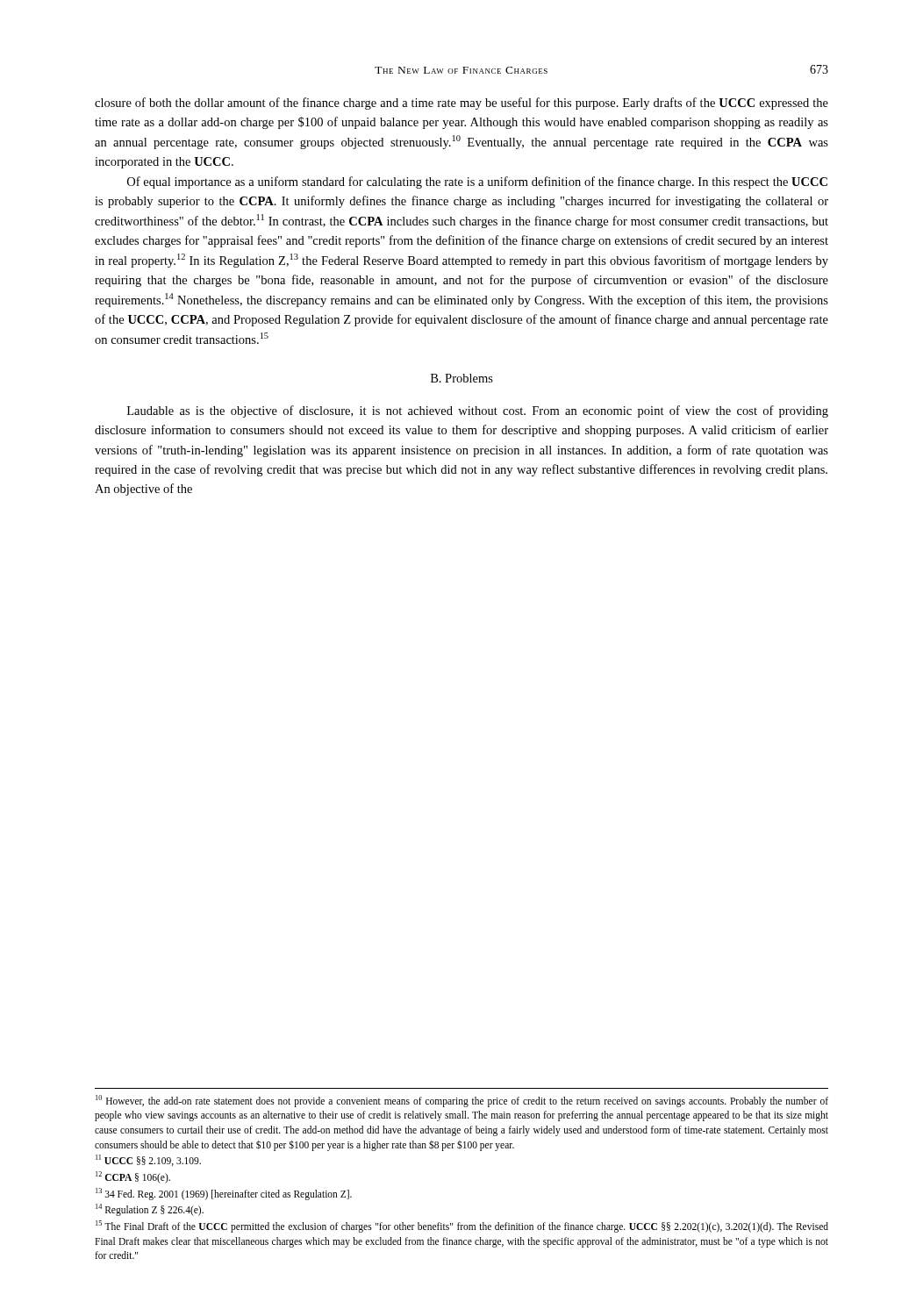This screenshot has width=923, height=1316.
Task: Click on the region starting "12 CCPA § 106(e)."
Action: [x=133, y=1177]
